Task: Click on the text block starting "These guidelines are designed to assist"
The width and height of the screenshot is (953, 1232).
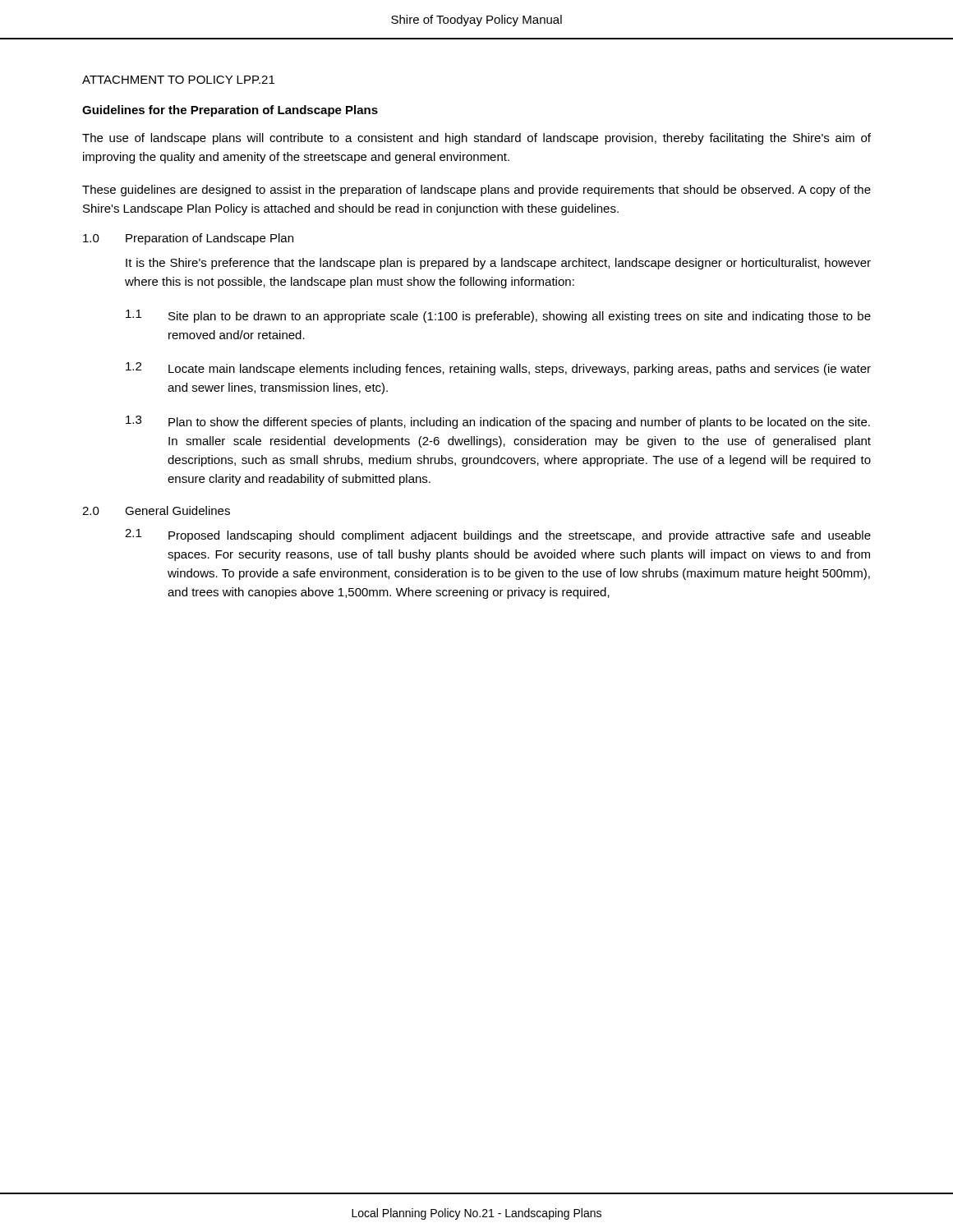Action: coord(476,198)
